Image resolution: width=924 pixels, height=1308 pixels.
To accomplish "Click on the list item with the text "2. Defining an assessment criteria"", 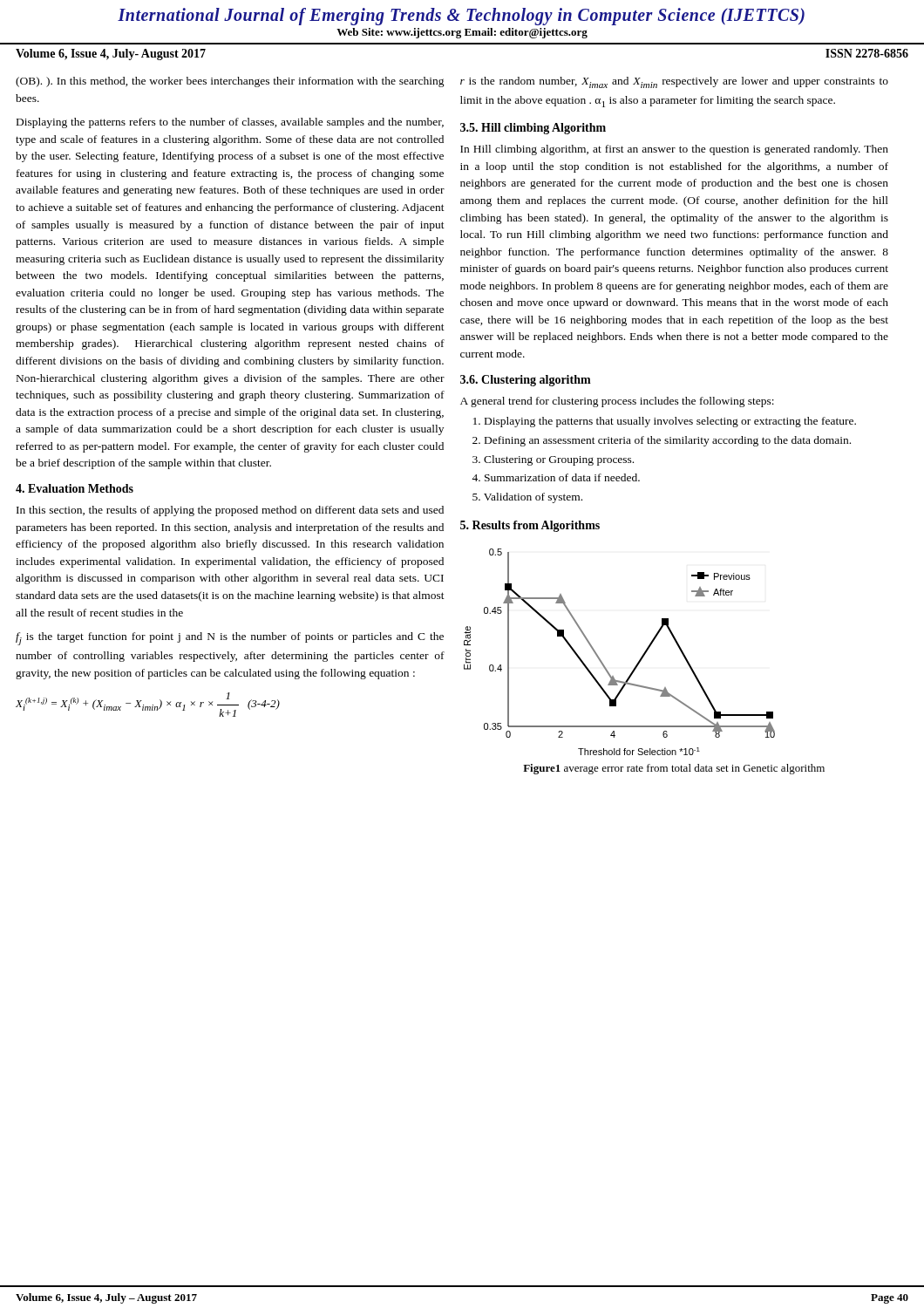I will tap(662, 440).
